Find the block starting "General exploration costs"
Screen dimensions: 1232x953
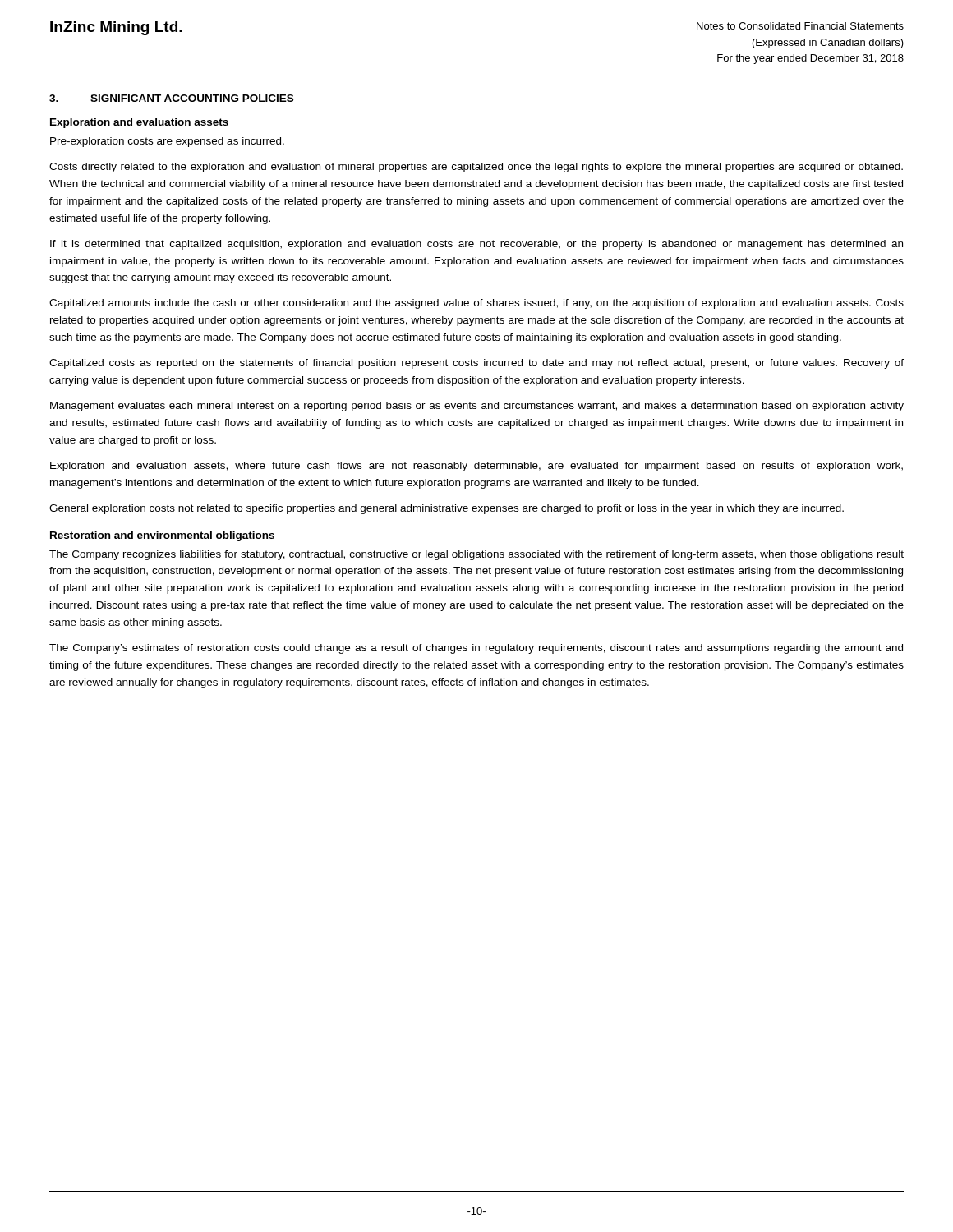[x=447, y=508]
